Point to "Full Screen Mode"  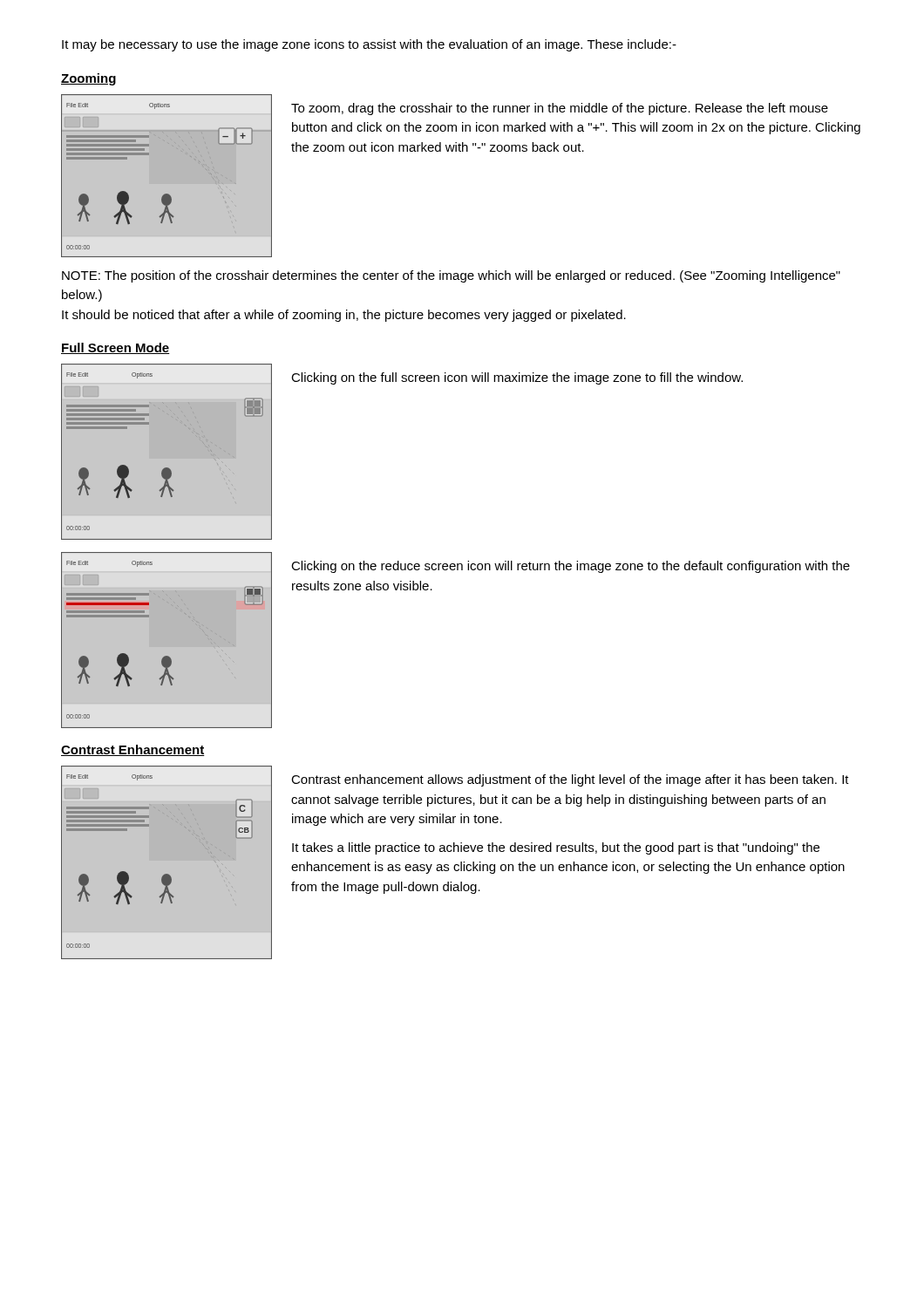coord(115,347)
